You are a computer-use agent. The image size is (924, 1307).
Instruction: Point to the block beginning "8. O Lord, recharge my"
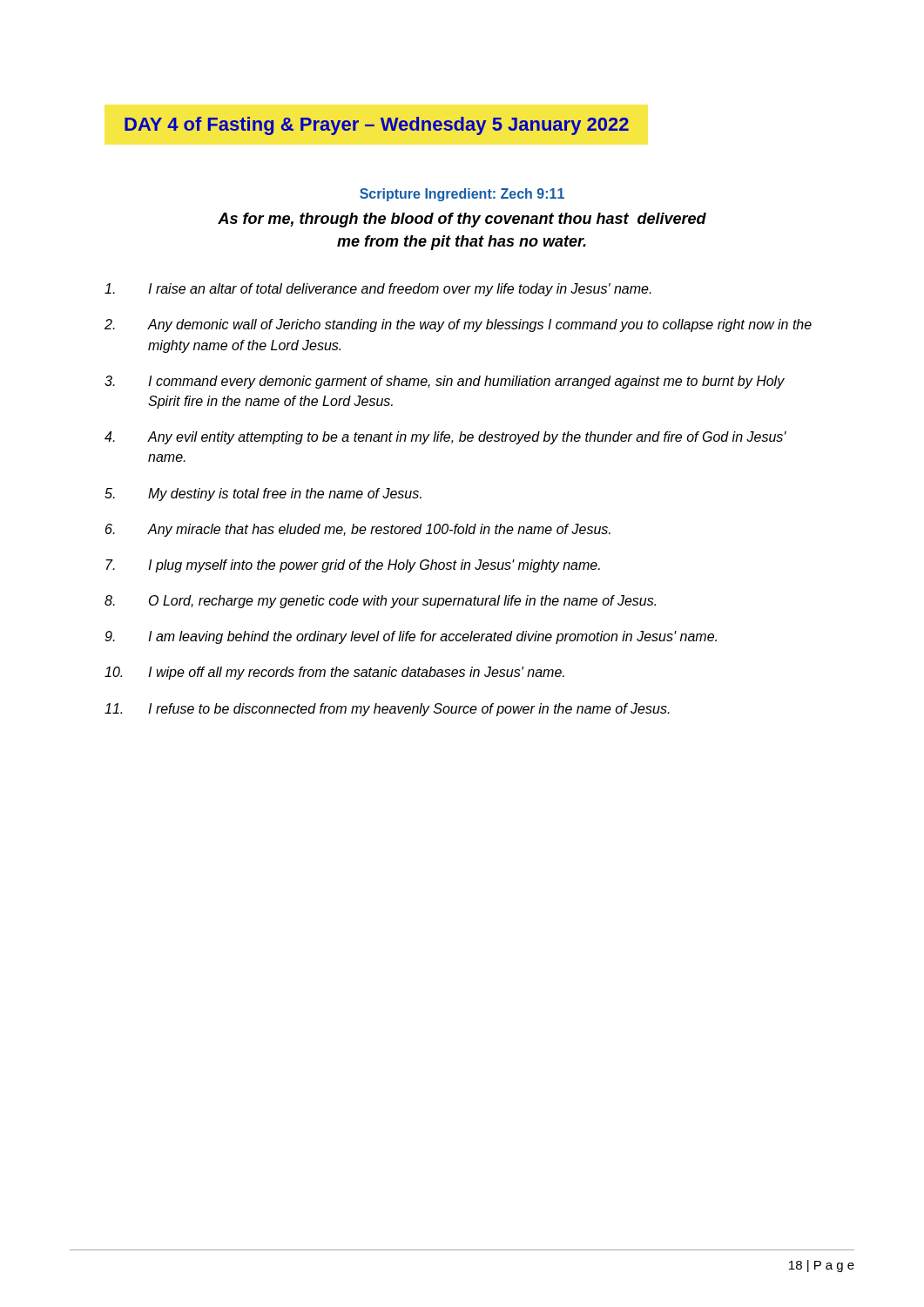click(462, 601)
